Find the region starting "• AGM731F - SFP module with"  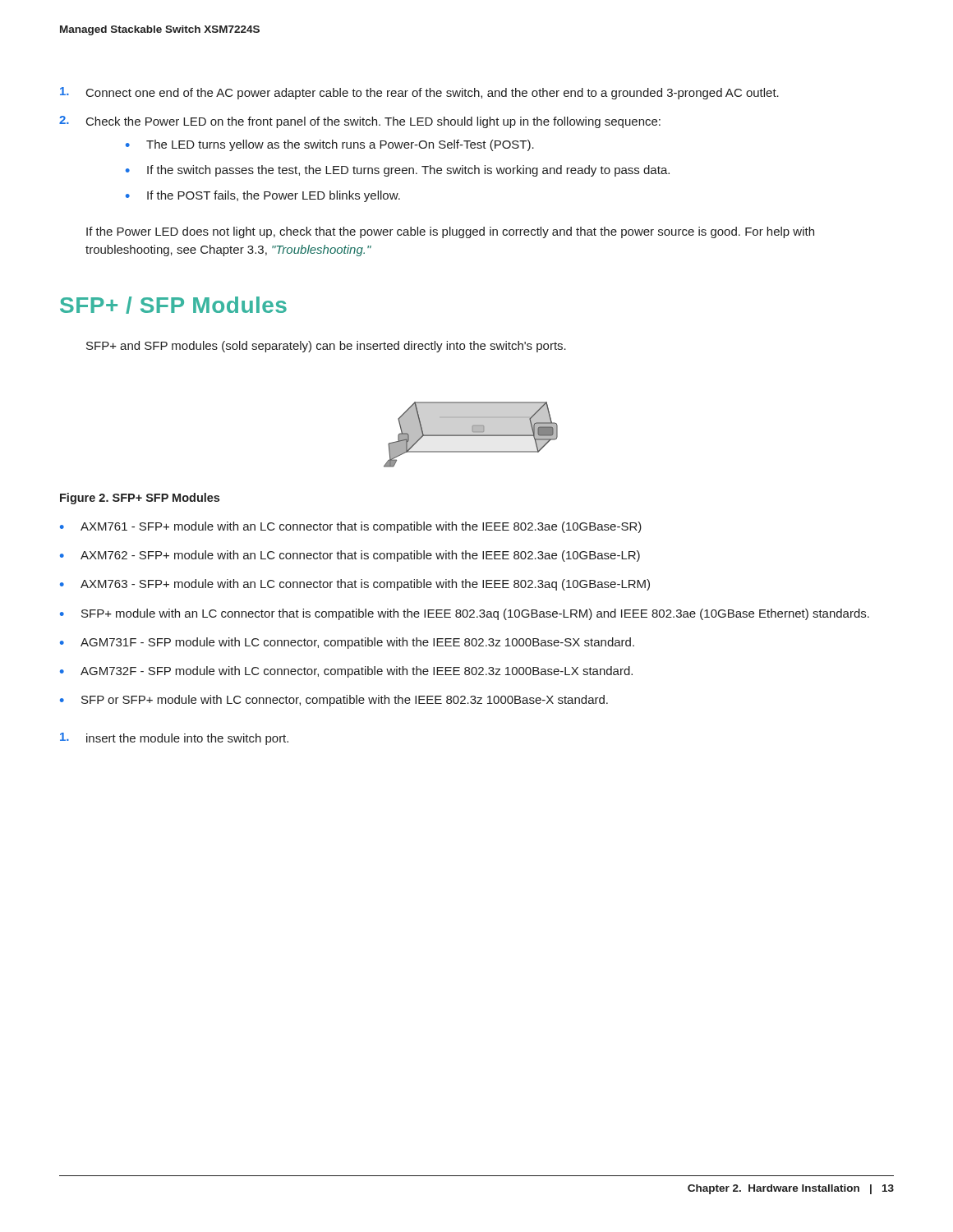tap(476, 643)
